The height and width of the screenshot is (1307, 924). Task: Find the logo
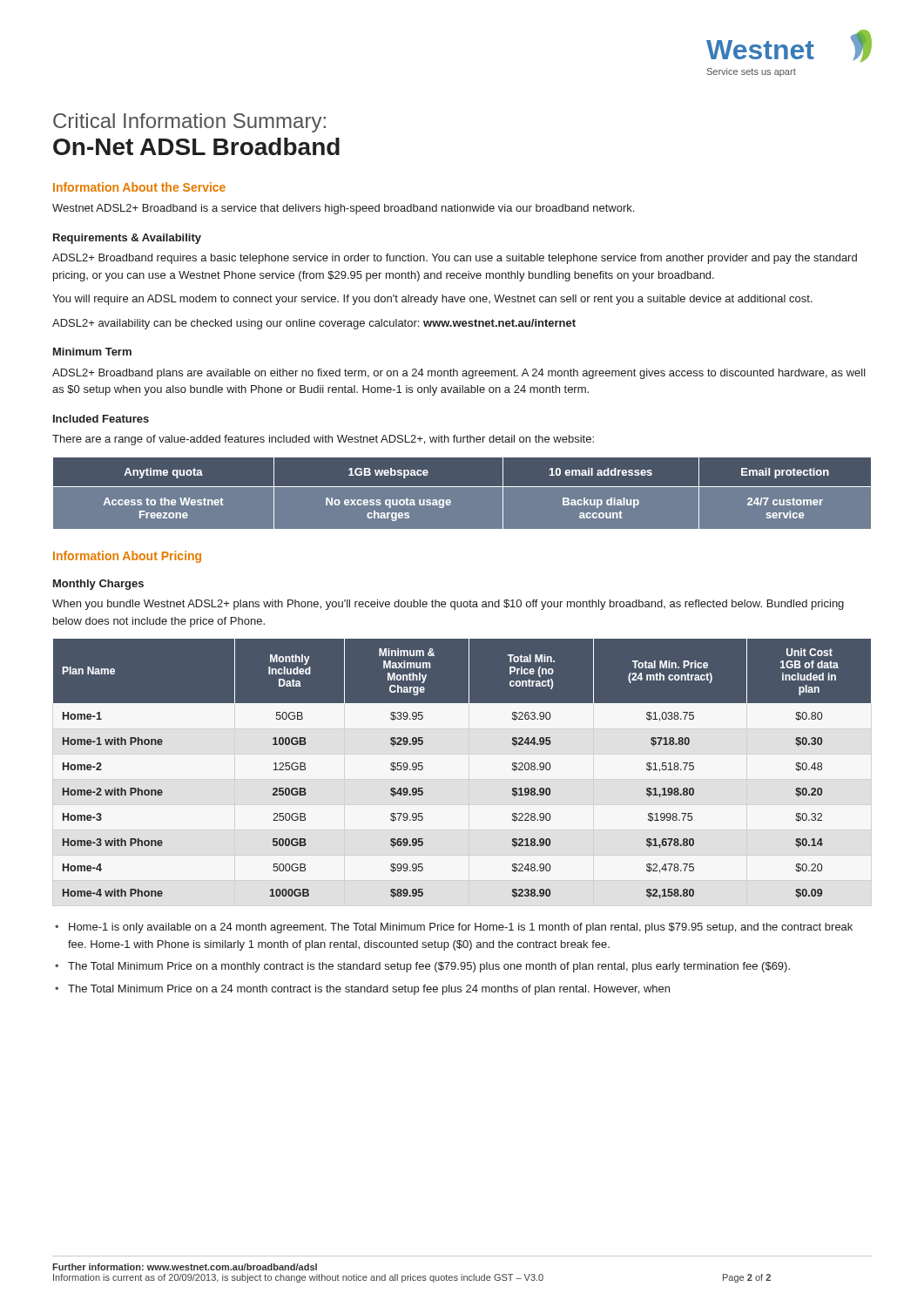click(x=789, y=56)
